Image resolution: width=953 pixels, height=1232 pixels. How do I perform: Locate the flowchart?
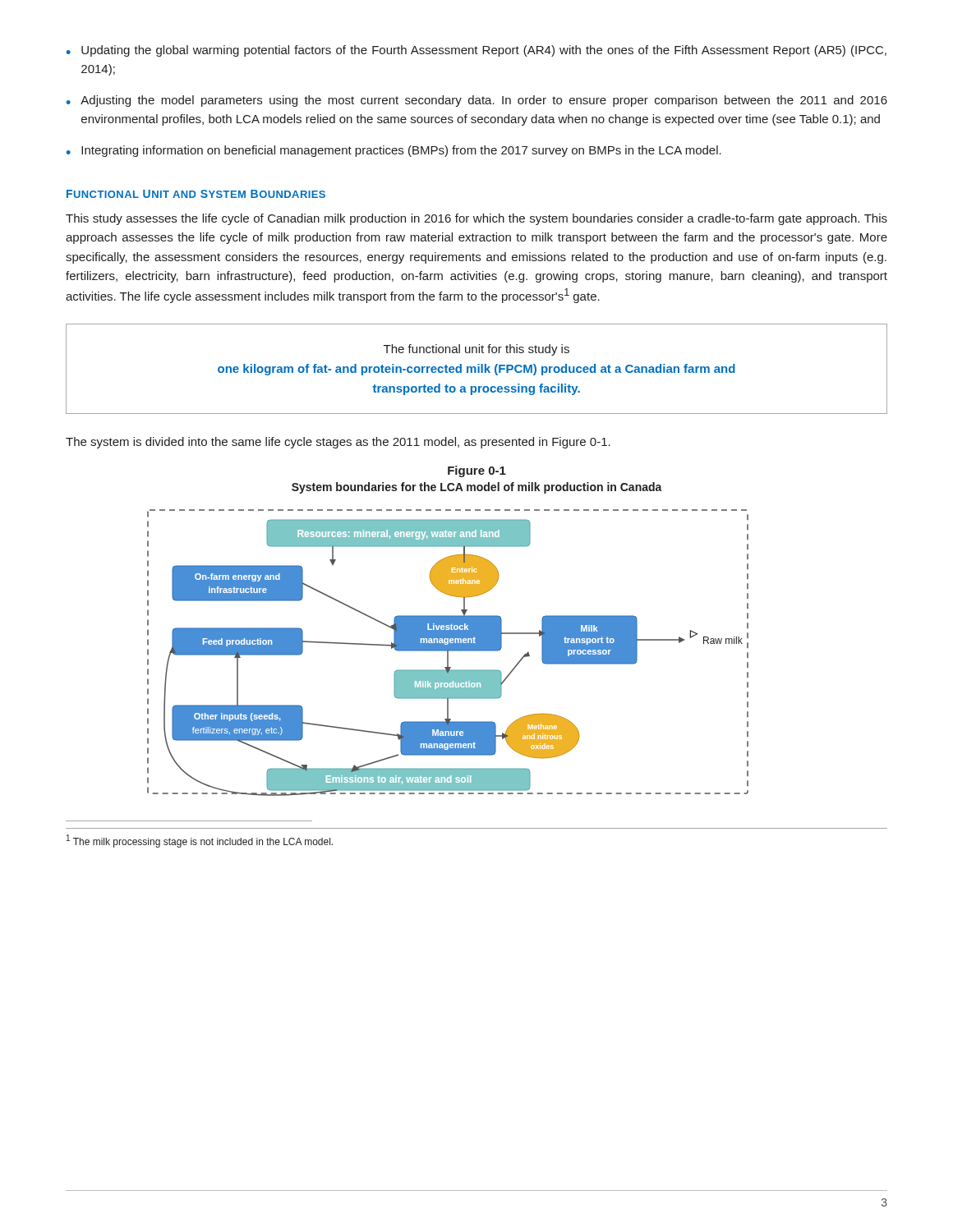[476, 653]
